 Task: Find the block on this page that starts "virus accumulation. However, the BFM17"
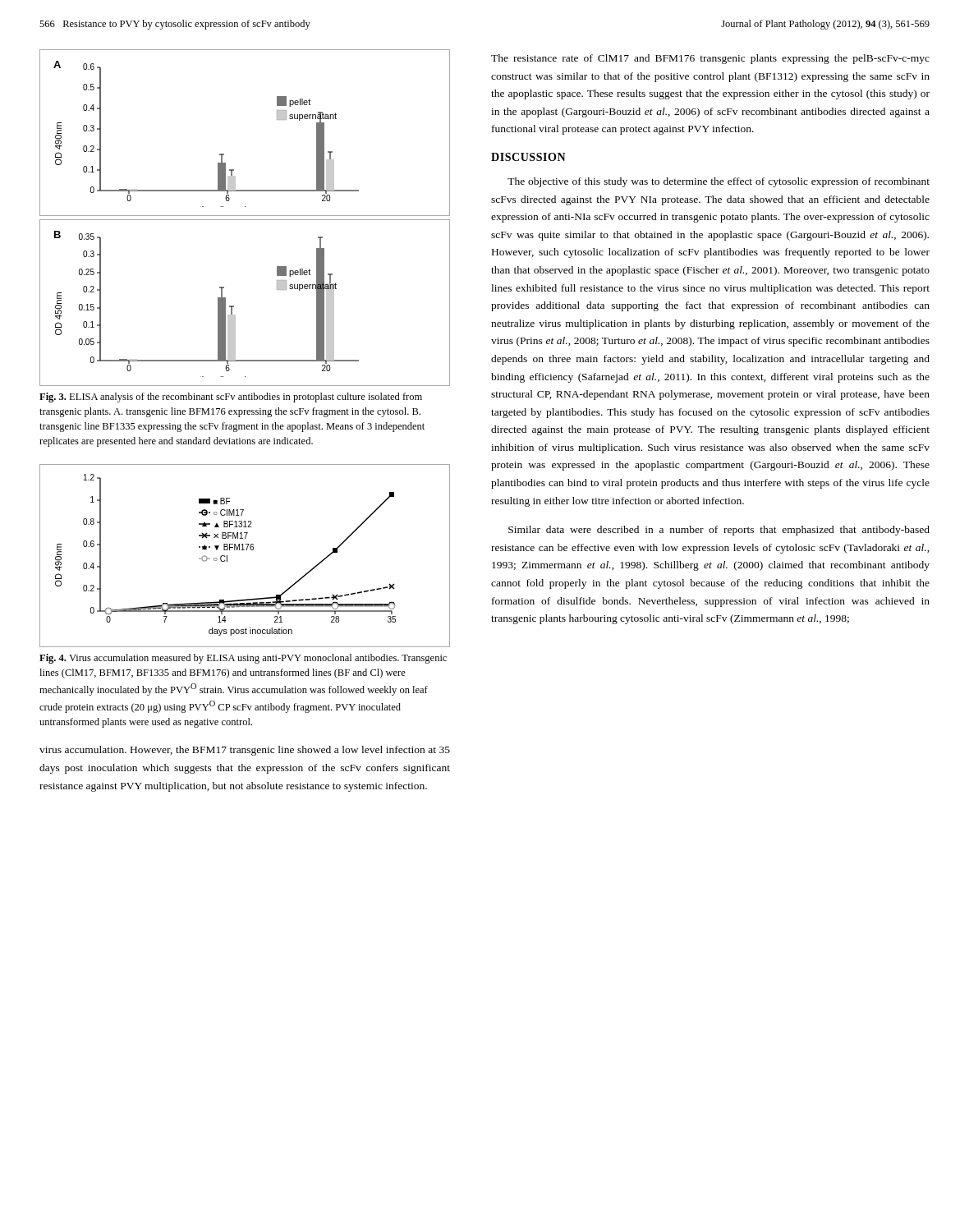[245, 768]
